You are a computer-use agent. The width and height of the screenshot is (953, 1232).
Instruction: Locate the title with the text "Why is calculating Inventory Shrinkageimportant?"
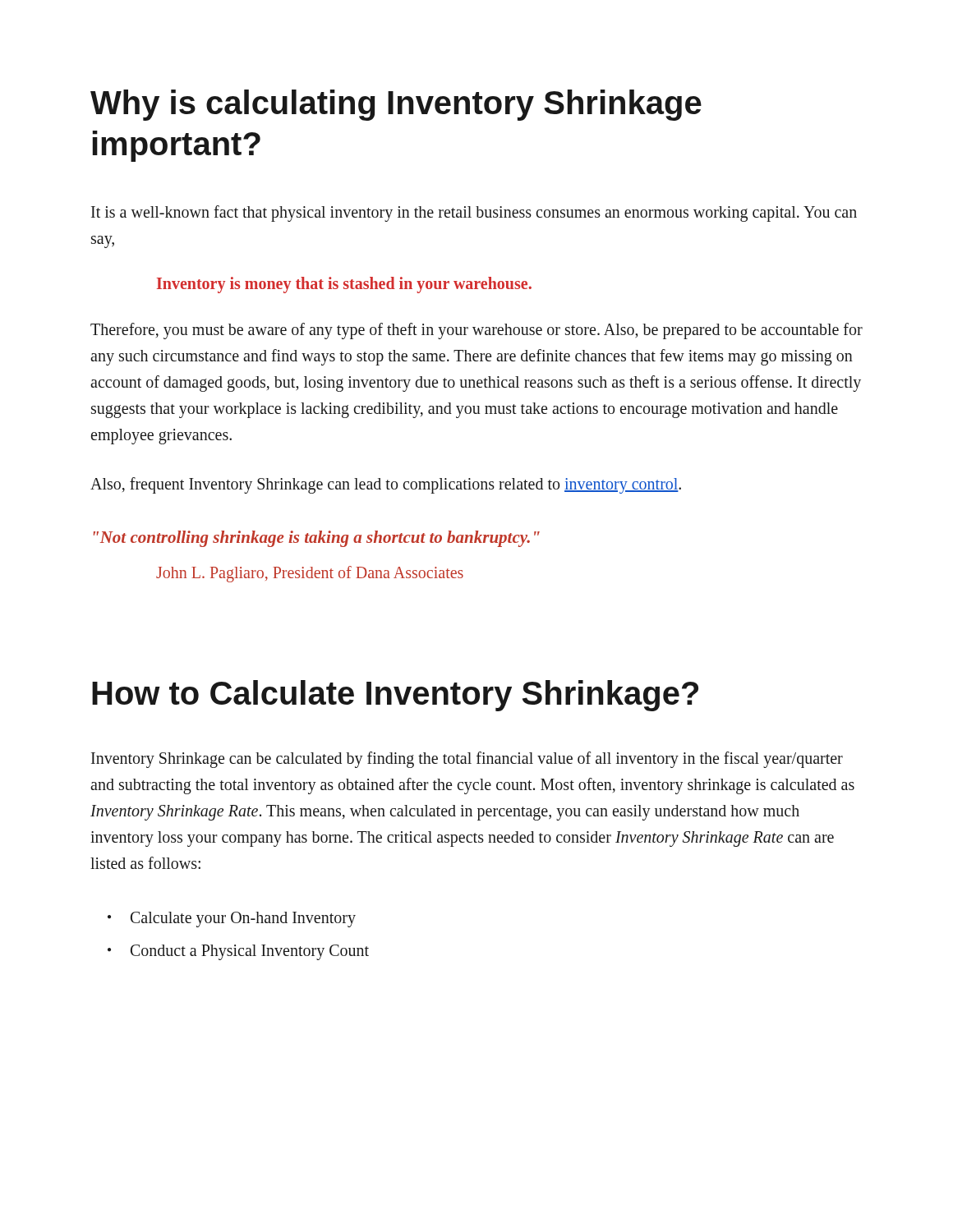(396, 123)
